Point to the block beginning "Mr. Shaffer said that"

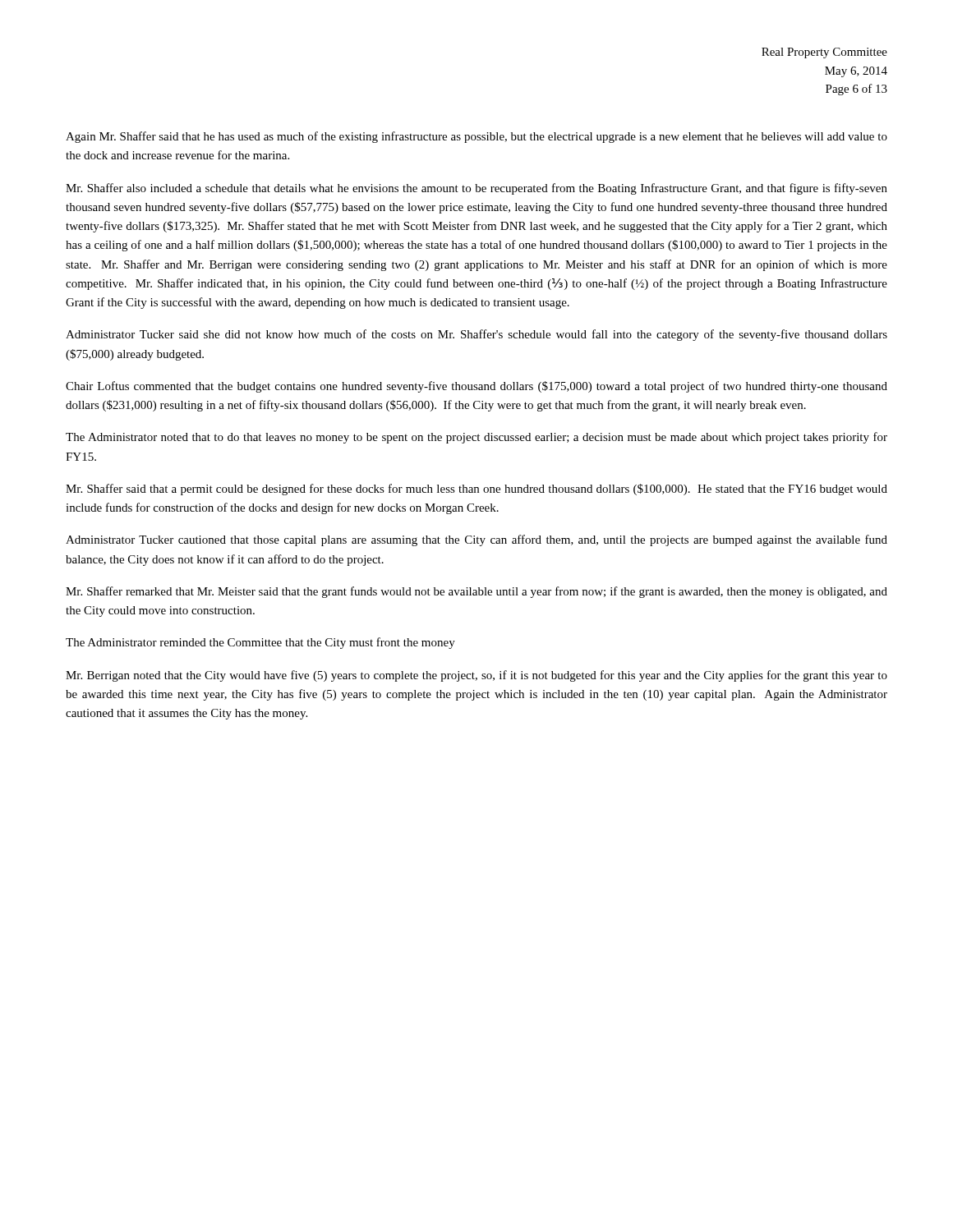coord(476,498)
